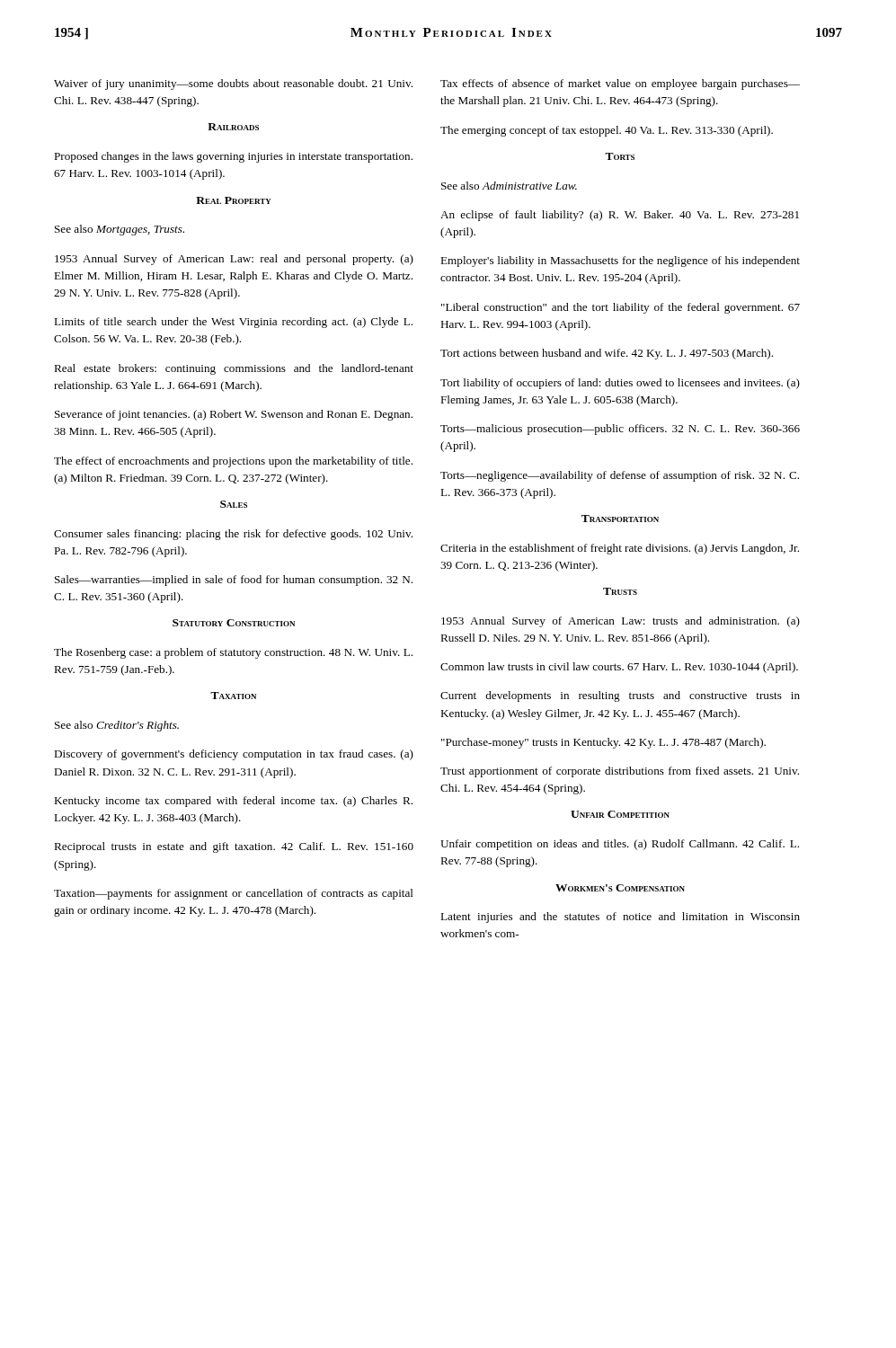Click on the block starting "The effect of encroachments and projections upon the"
896x1348 pixels.
pos(234,469)
